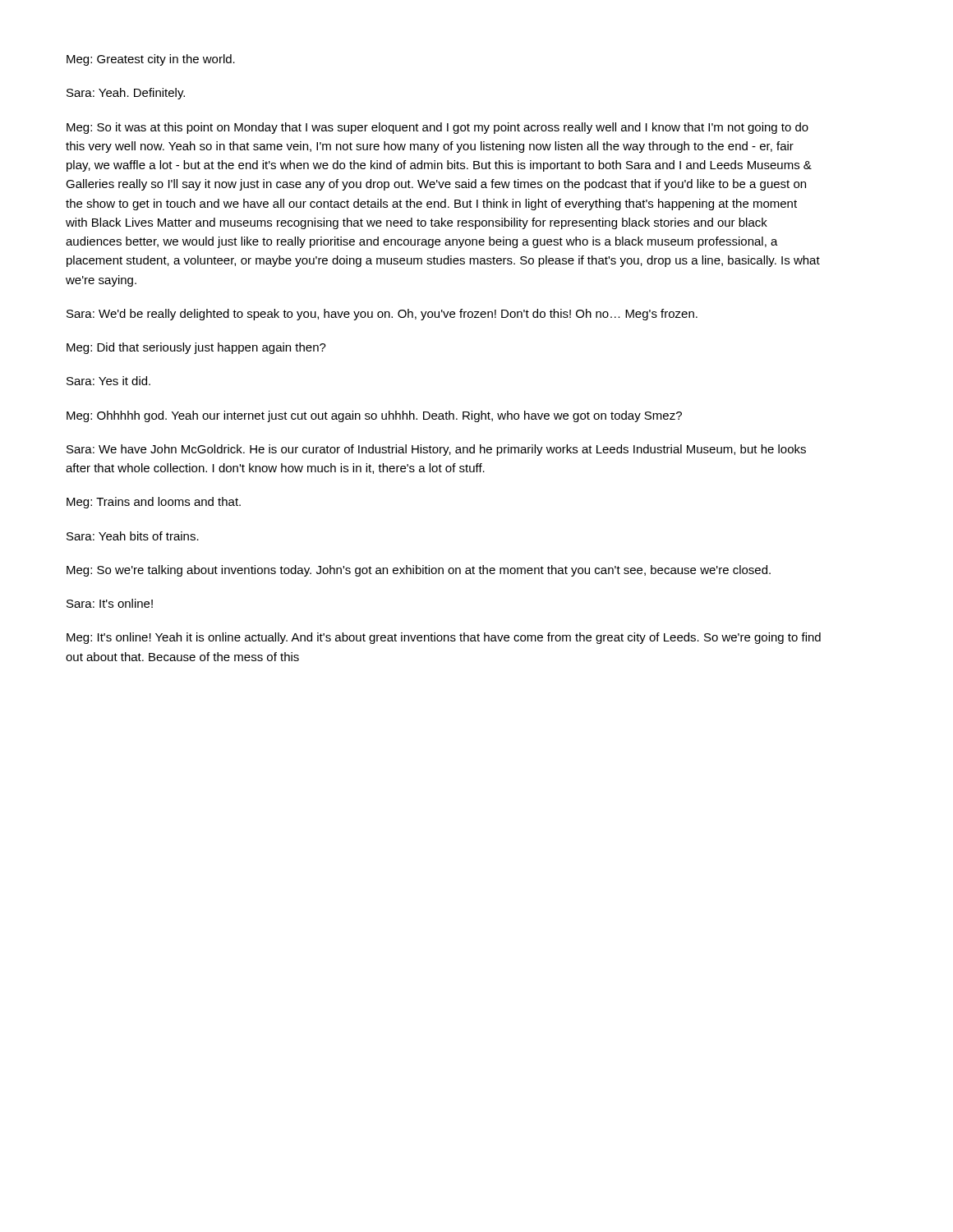
Task: Select the text block with the text "Sara: Yeah bits of"
Action: tap(133, 535)
